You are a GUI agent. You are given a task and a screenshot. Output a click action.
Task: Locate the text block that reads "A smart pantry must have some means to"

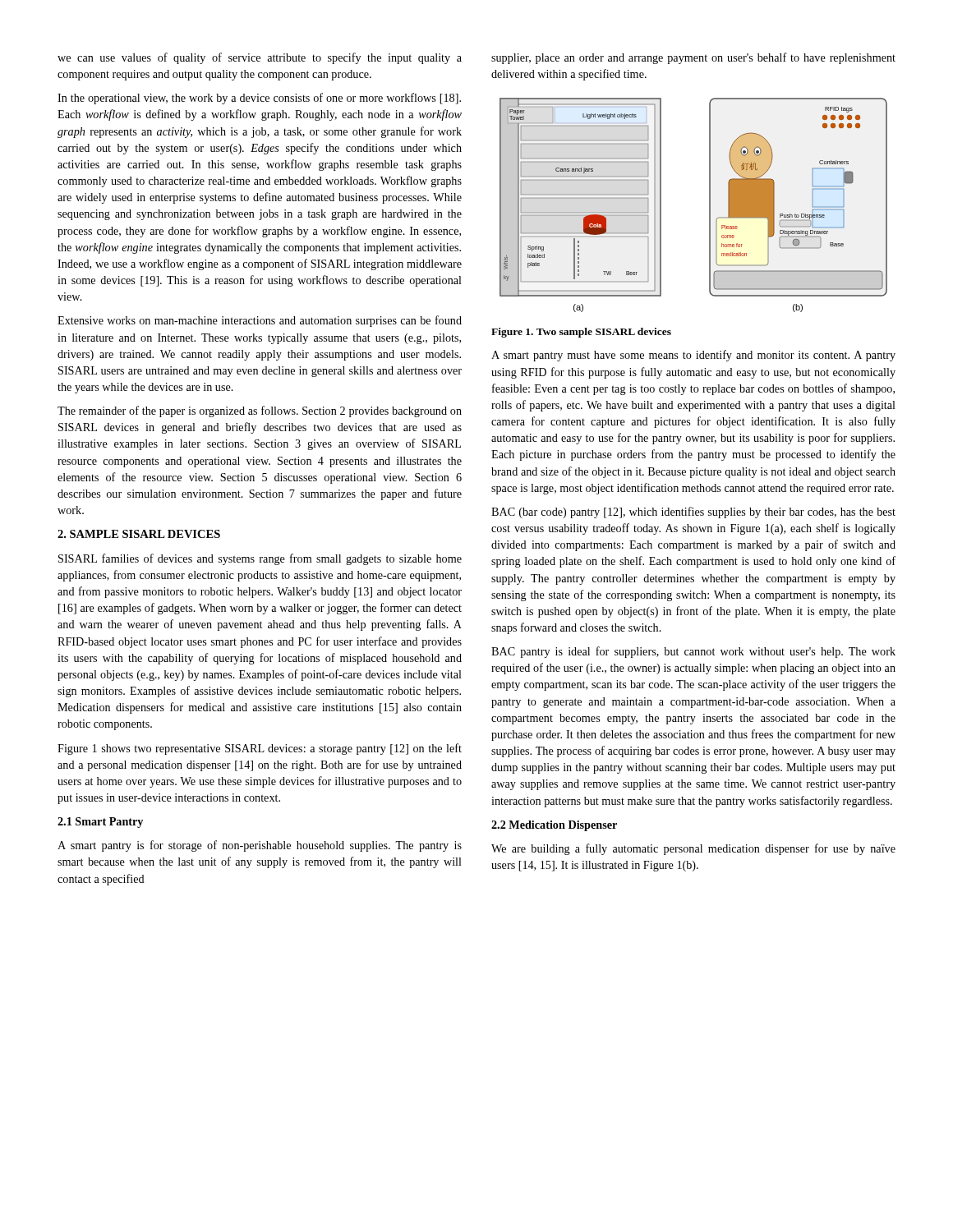693,421
